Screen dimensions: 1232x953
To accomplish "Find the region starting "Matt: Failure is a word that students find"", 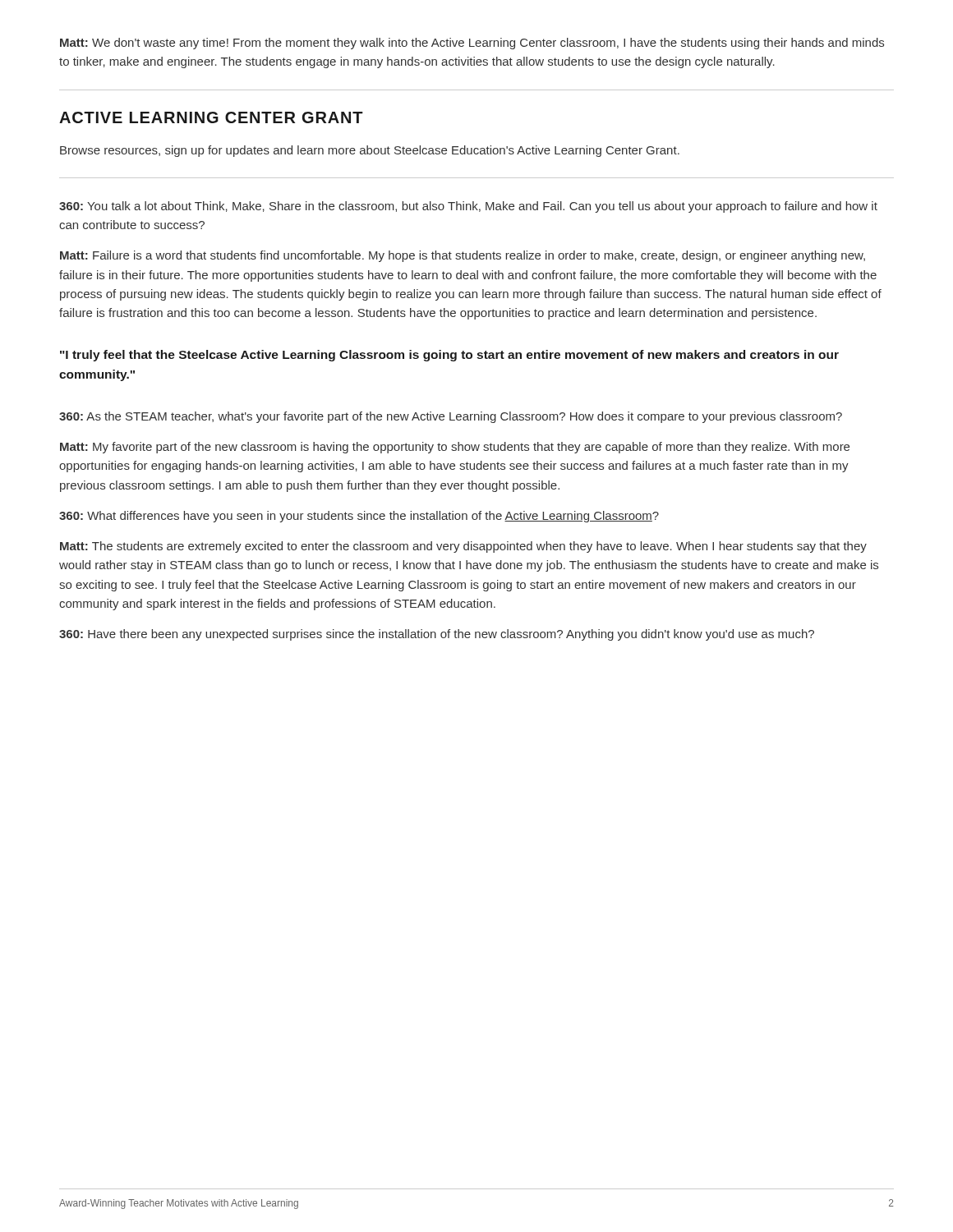I will click(476, 284).
